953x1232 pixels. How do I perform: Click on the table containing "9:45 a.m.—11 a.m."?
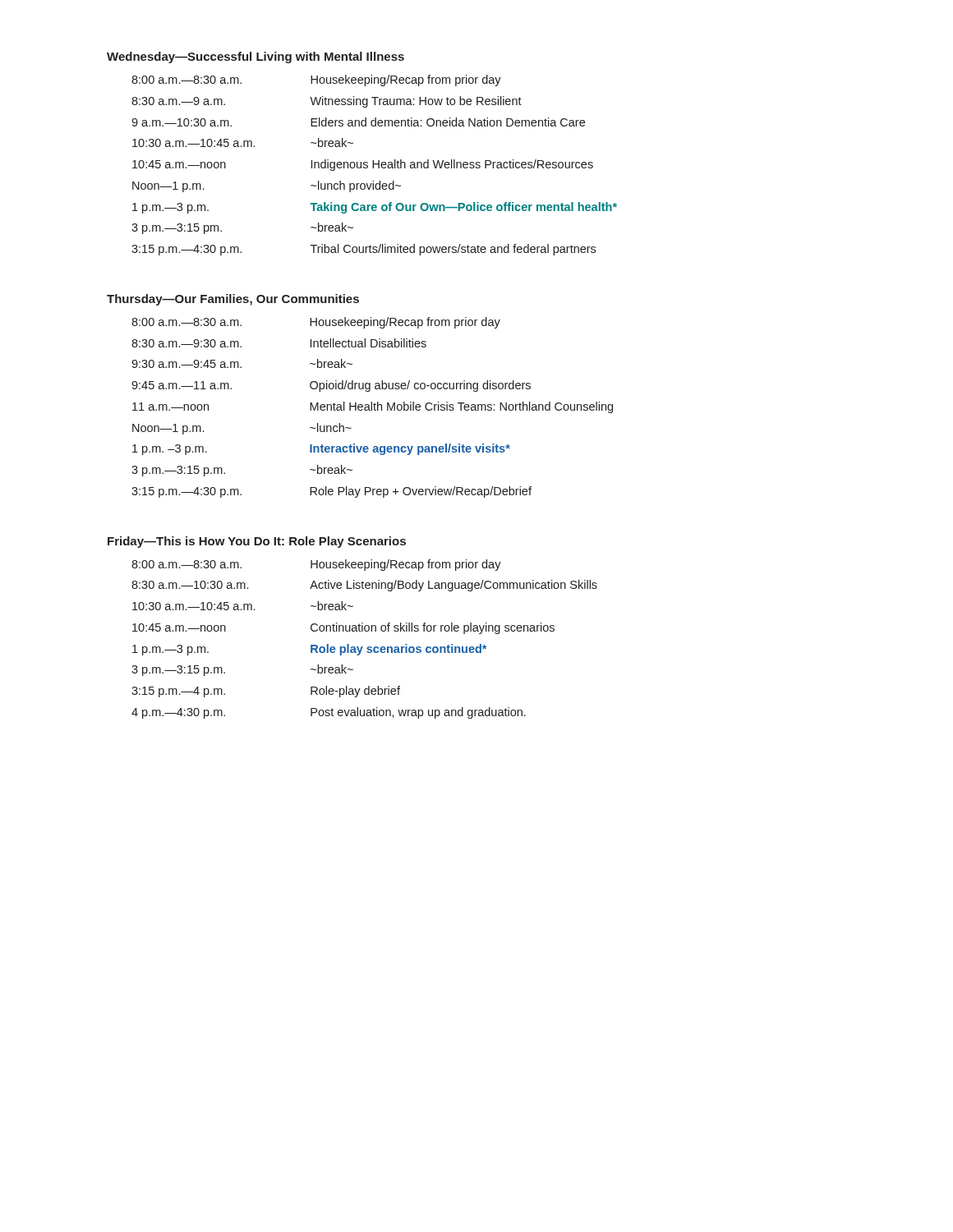coord(481,407)
